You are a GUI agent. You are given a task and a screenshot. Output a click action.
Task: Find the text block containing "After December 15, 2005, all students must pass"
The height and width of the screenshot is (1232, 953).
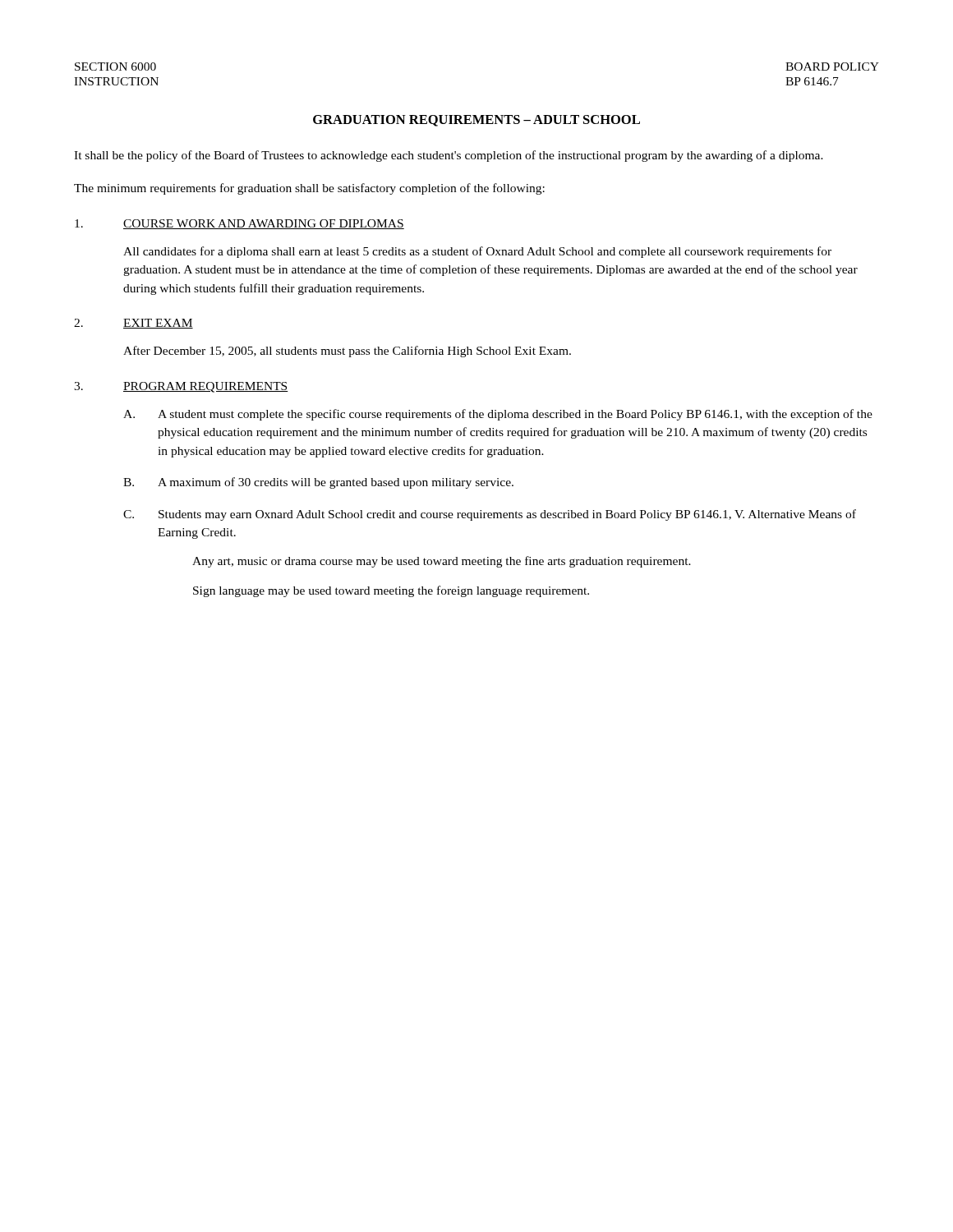click(501, 351)
